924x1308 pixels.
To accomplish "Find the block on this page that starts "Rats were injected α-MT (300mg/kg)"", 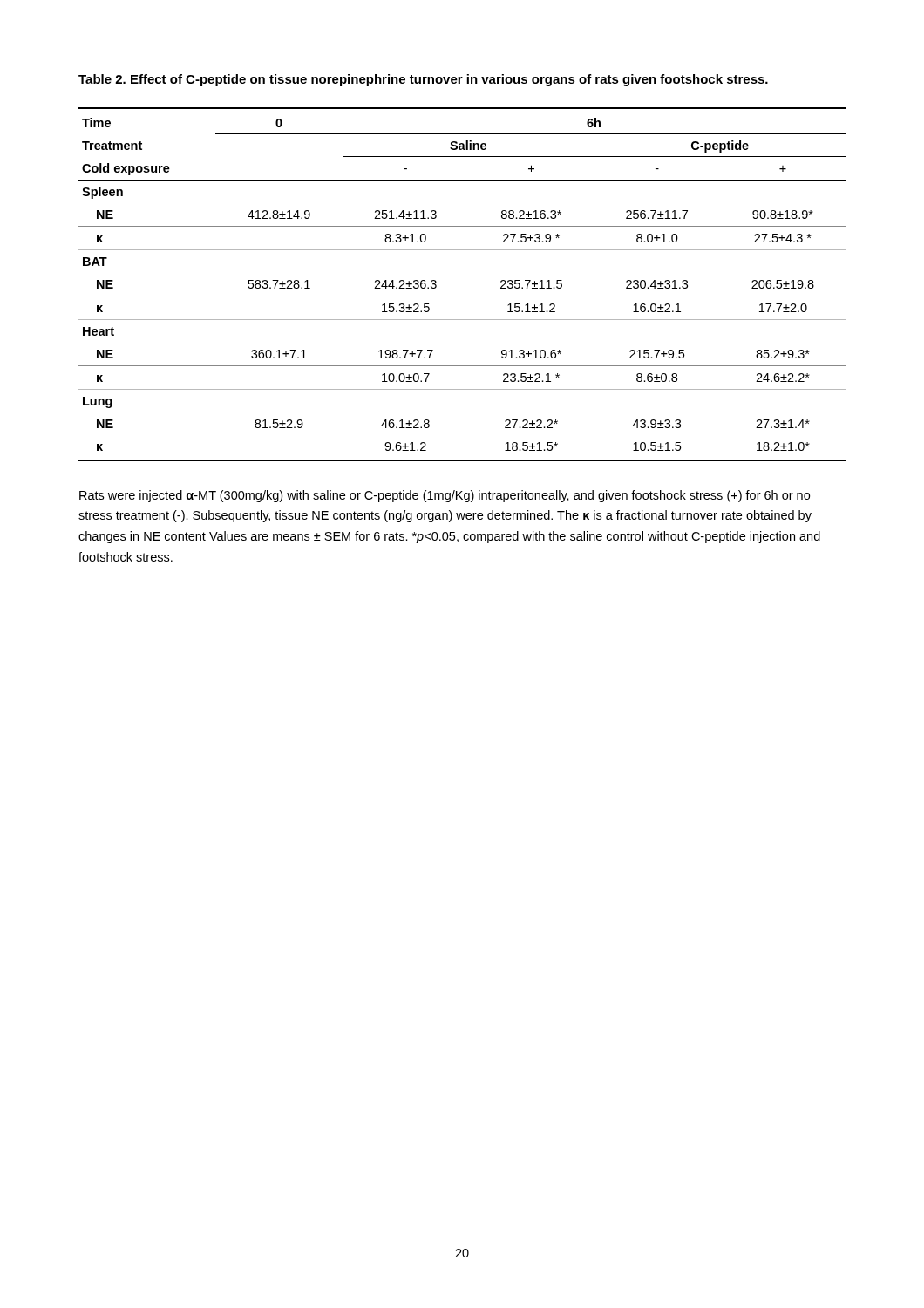I will coord(449,526).
